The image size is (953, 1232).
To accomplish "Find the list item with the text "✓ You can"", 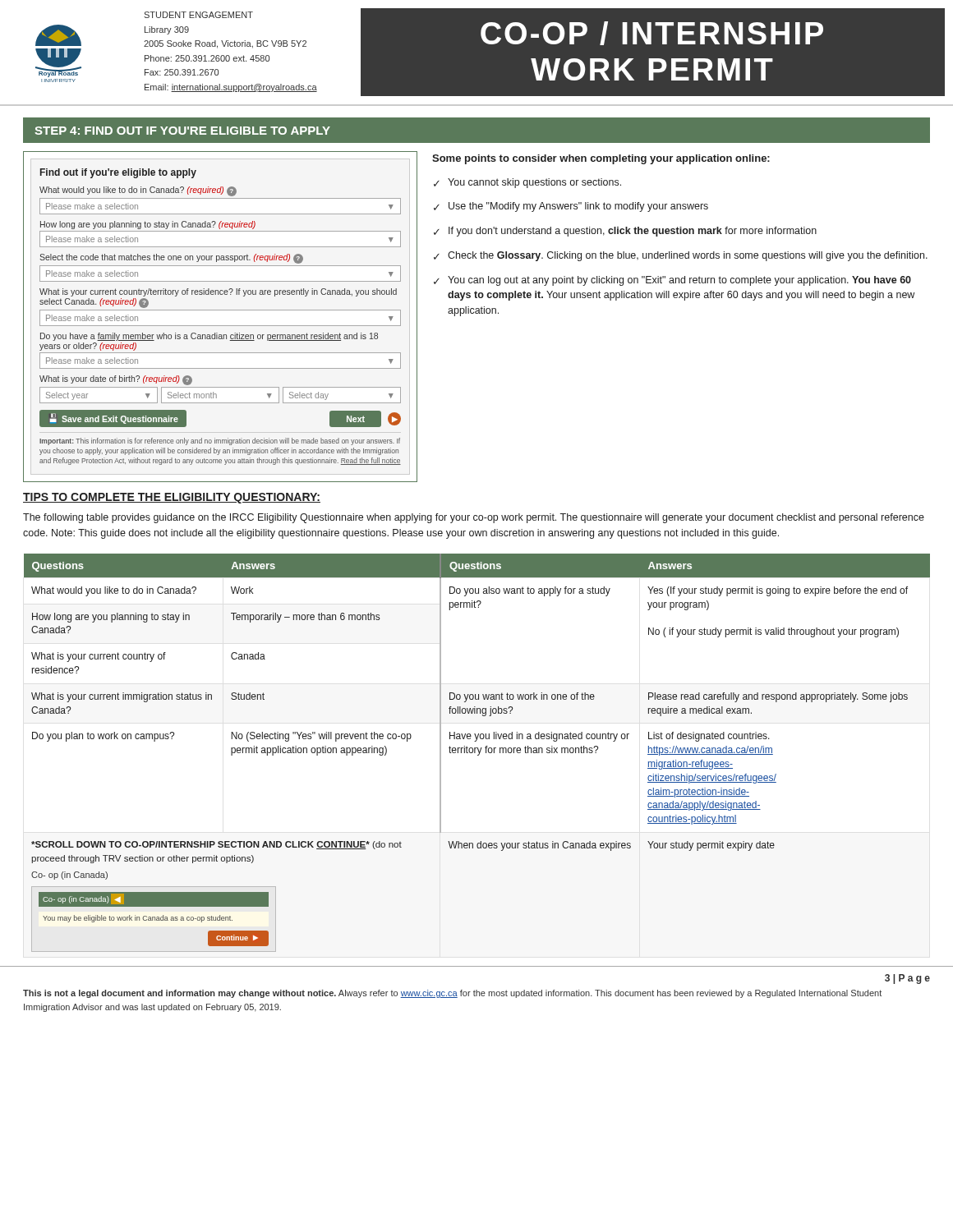I will (x=681, y=295).
